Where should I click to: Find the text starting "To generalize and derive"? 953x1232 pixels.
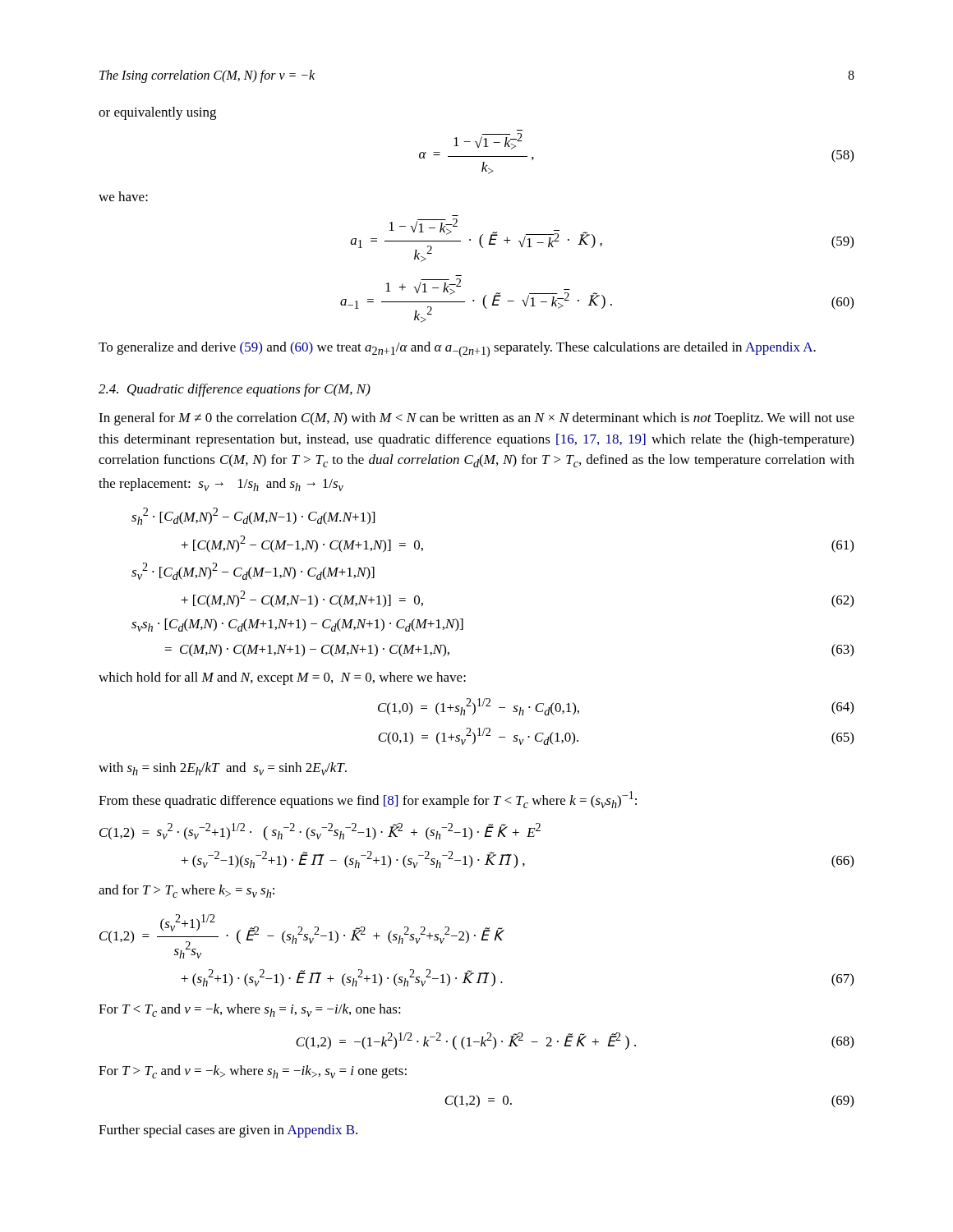pos(457,348)
